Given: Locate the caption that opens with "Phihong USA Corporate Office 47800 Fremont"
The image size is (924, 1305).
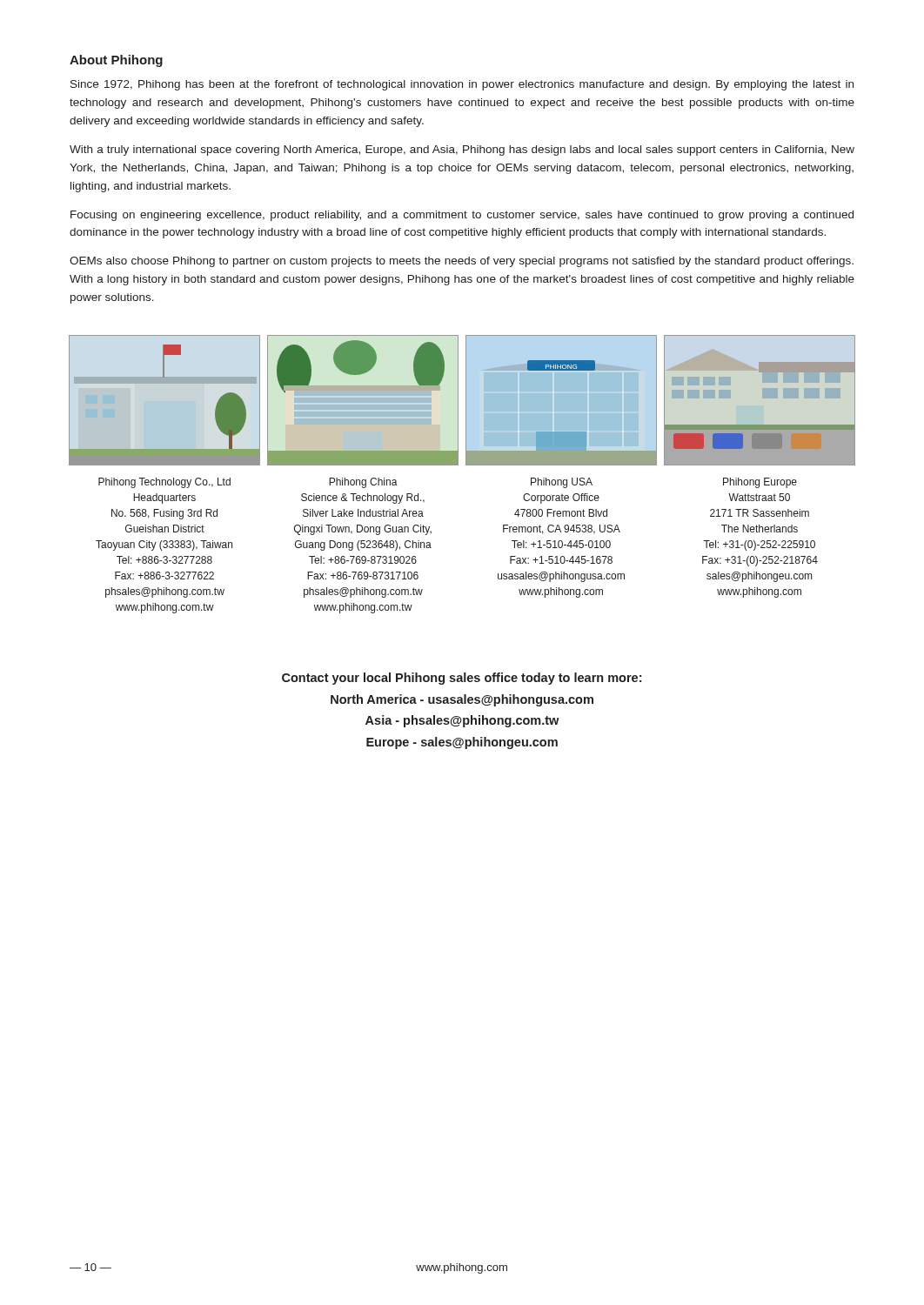Looking at the screenshot, I should [561, 537].
